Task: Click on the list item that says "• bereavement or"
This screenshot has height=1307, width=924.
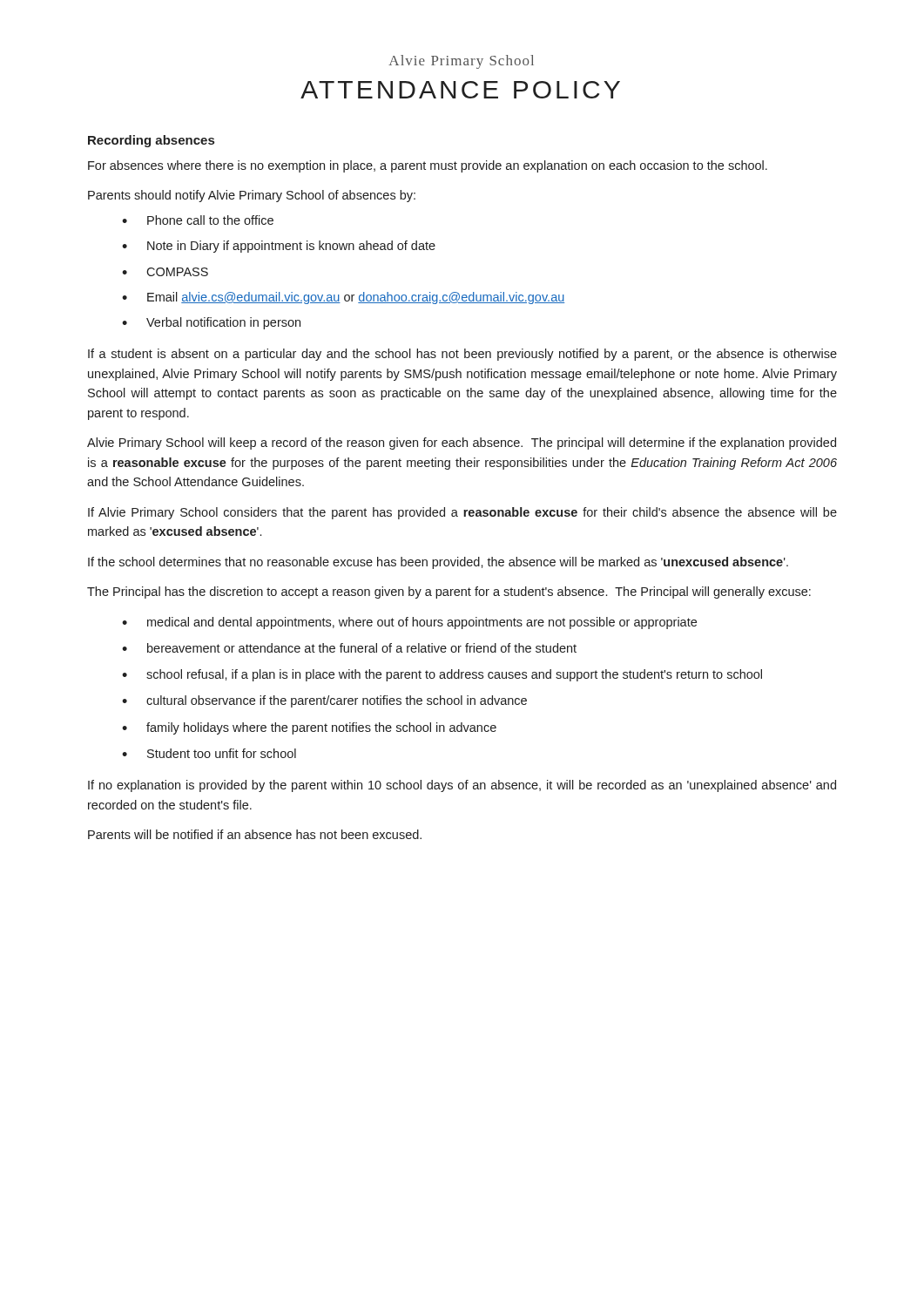Action: [x=349, y=649]
